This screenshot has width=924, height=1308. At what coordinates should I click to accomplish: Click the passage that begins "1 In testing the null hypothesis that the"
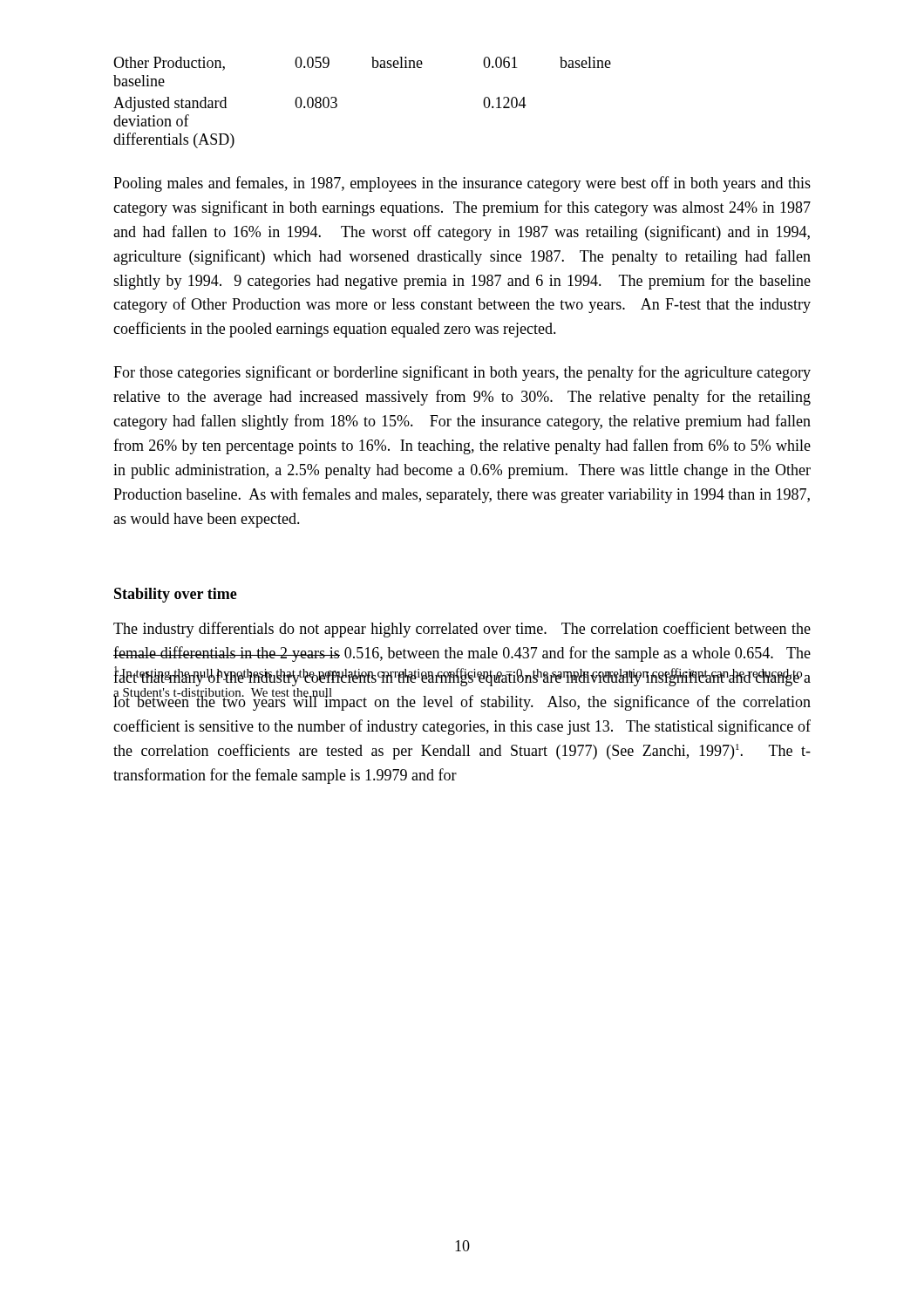click(x=458, y=677)
